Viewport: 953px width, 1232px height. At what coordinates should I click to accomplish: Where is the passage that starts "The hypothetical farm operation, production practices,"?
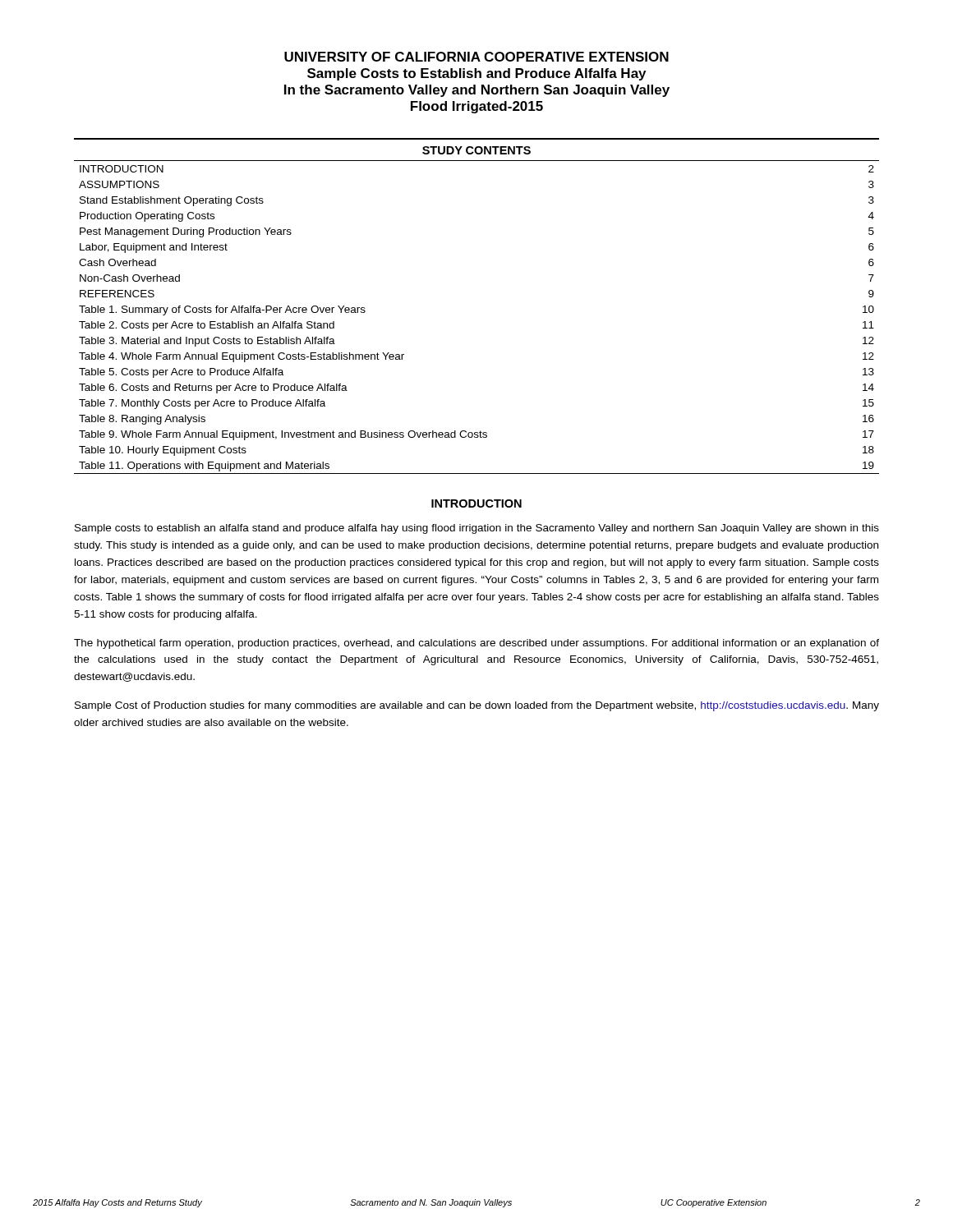pyautogui.click(x=476, y=659)
